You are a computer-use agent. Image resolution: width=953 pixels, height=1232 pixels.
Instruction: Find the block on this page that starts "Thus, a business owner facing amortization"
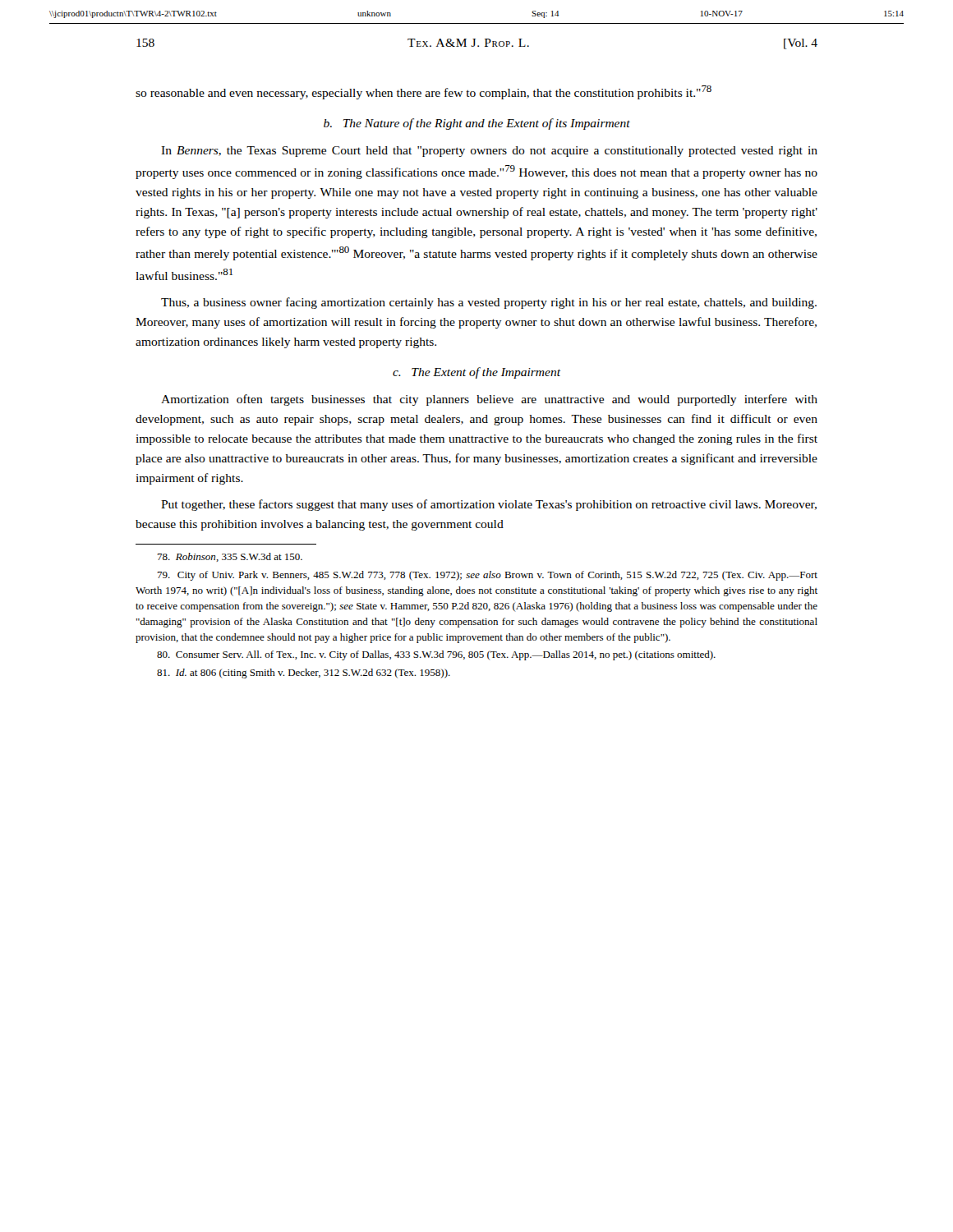click(x=476, y=322)
